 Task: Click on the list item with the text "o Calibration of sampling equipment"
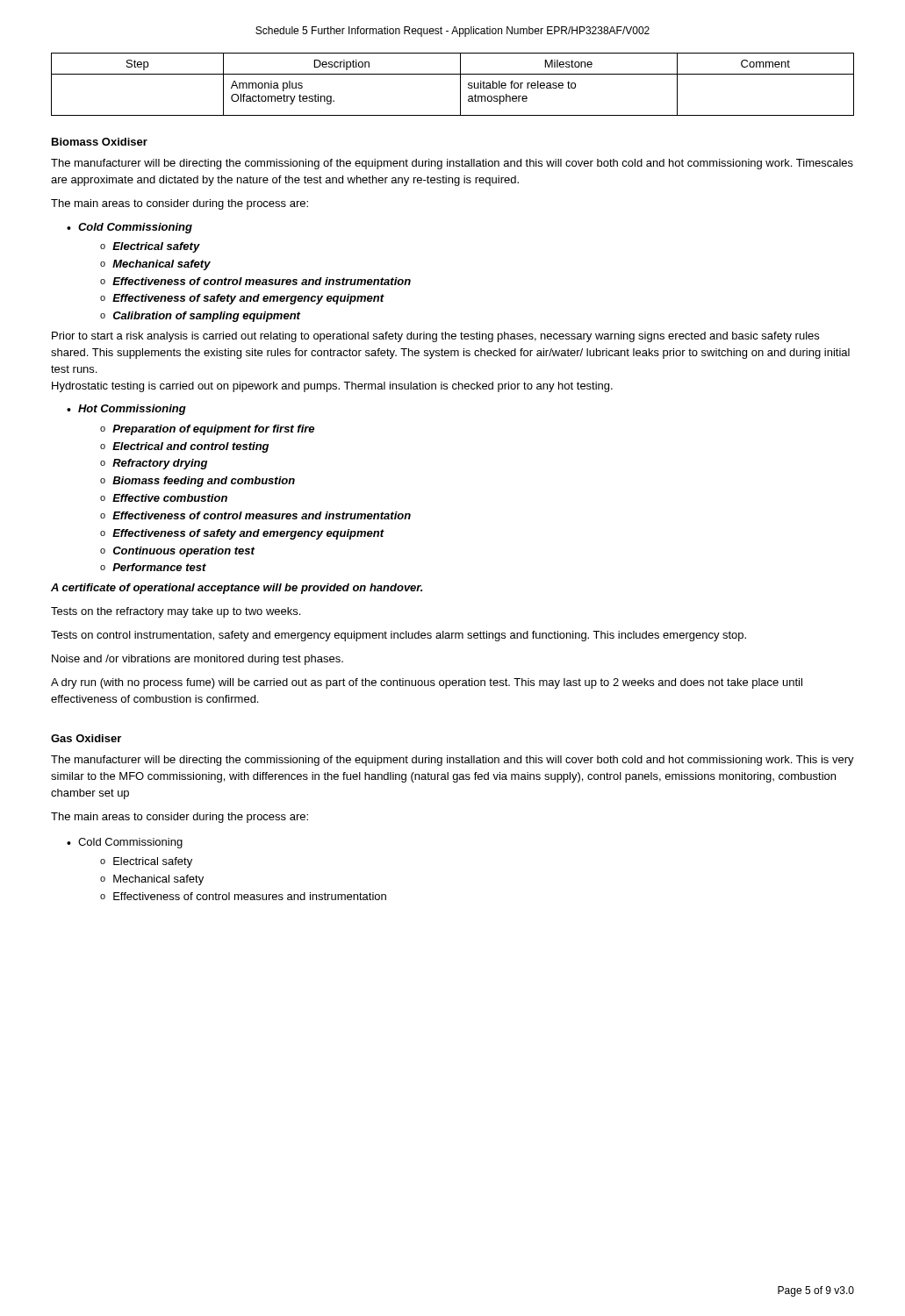[x=200, y=316]
